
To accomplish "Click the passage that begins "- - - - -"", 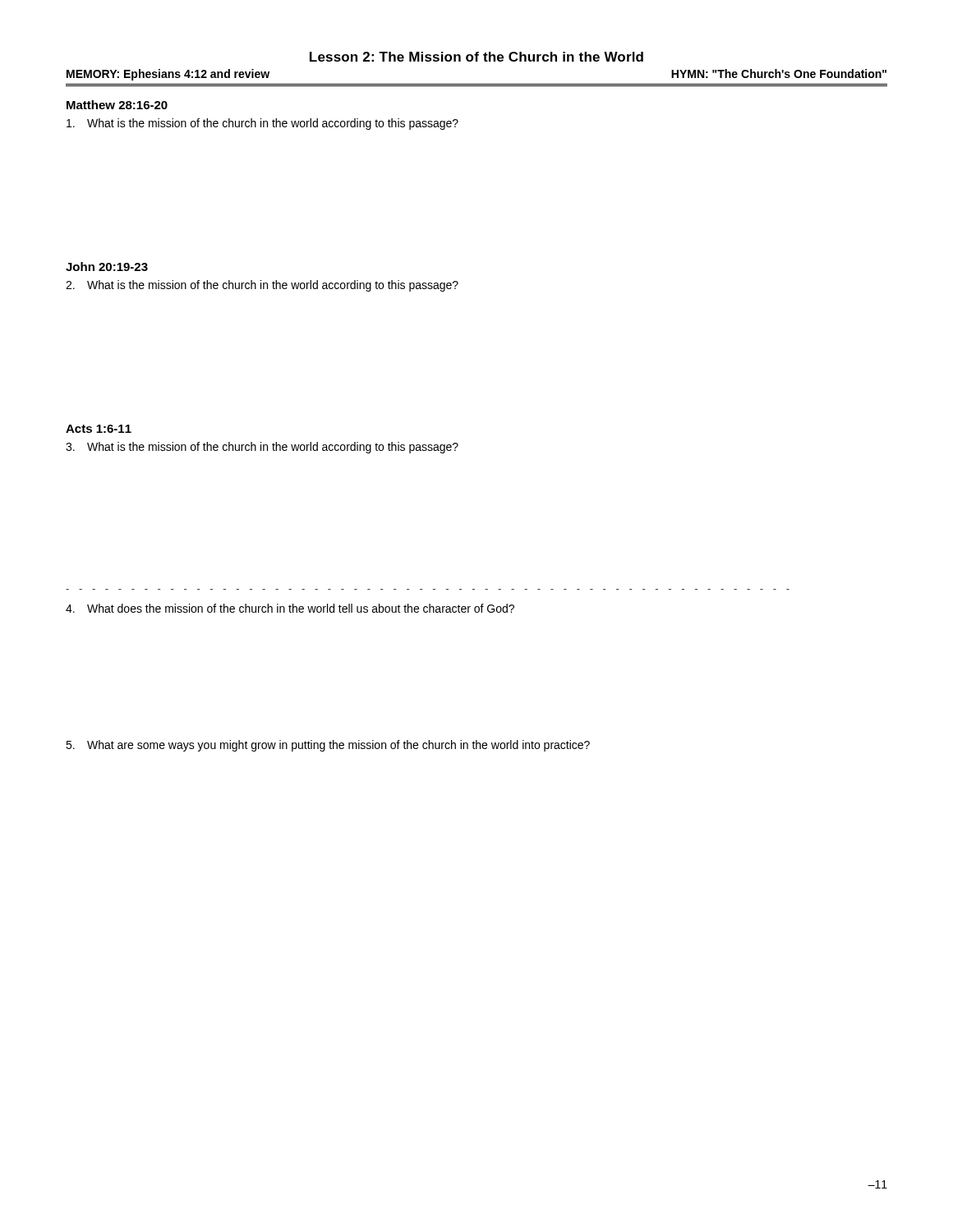I will 429,588.
